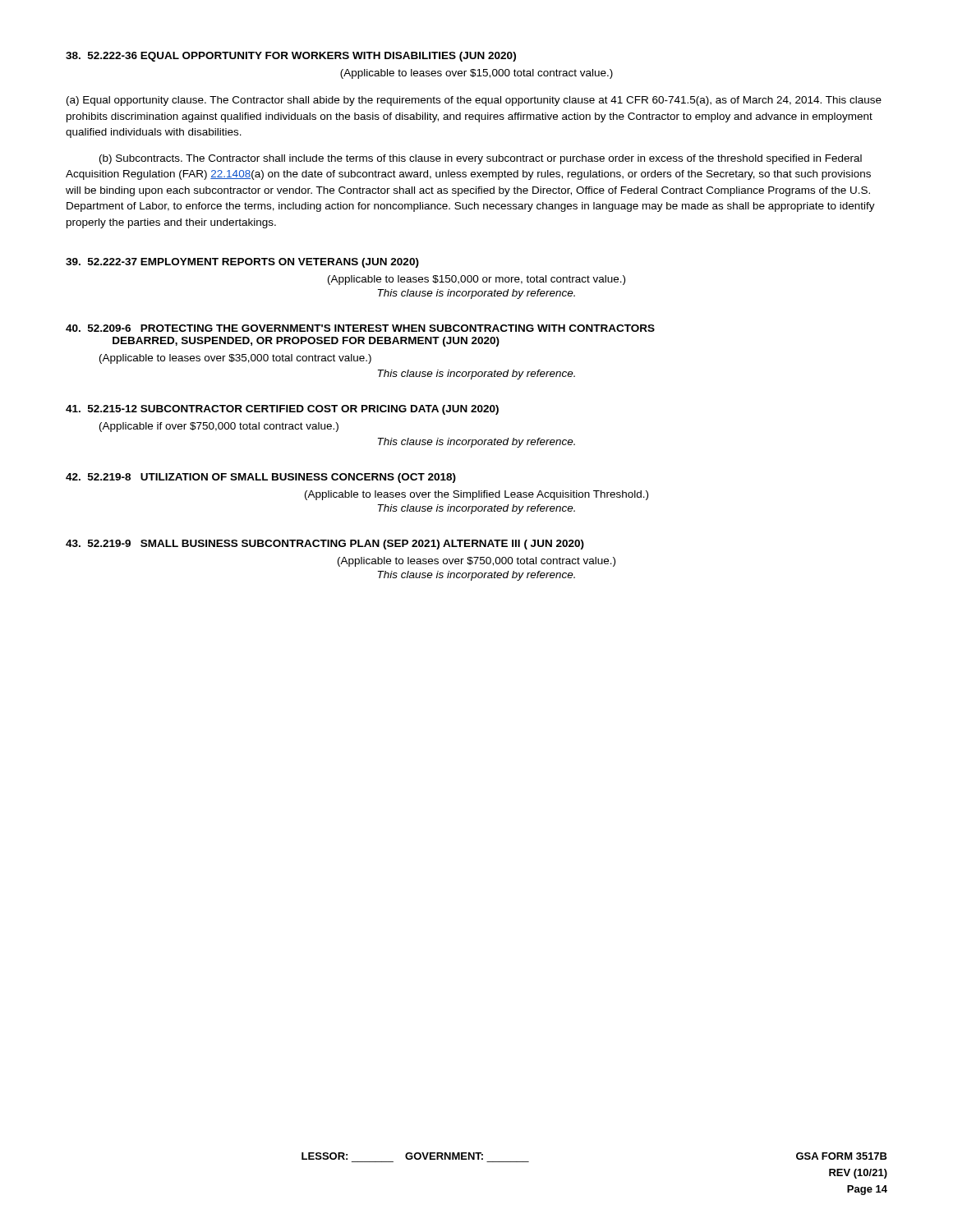
Task: Point to the text starting "41. 52.215-12 SUBCONTRACTOR CERTIFIED COST"
Action: point(282,408)
